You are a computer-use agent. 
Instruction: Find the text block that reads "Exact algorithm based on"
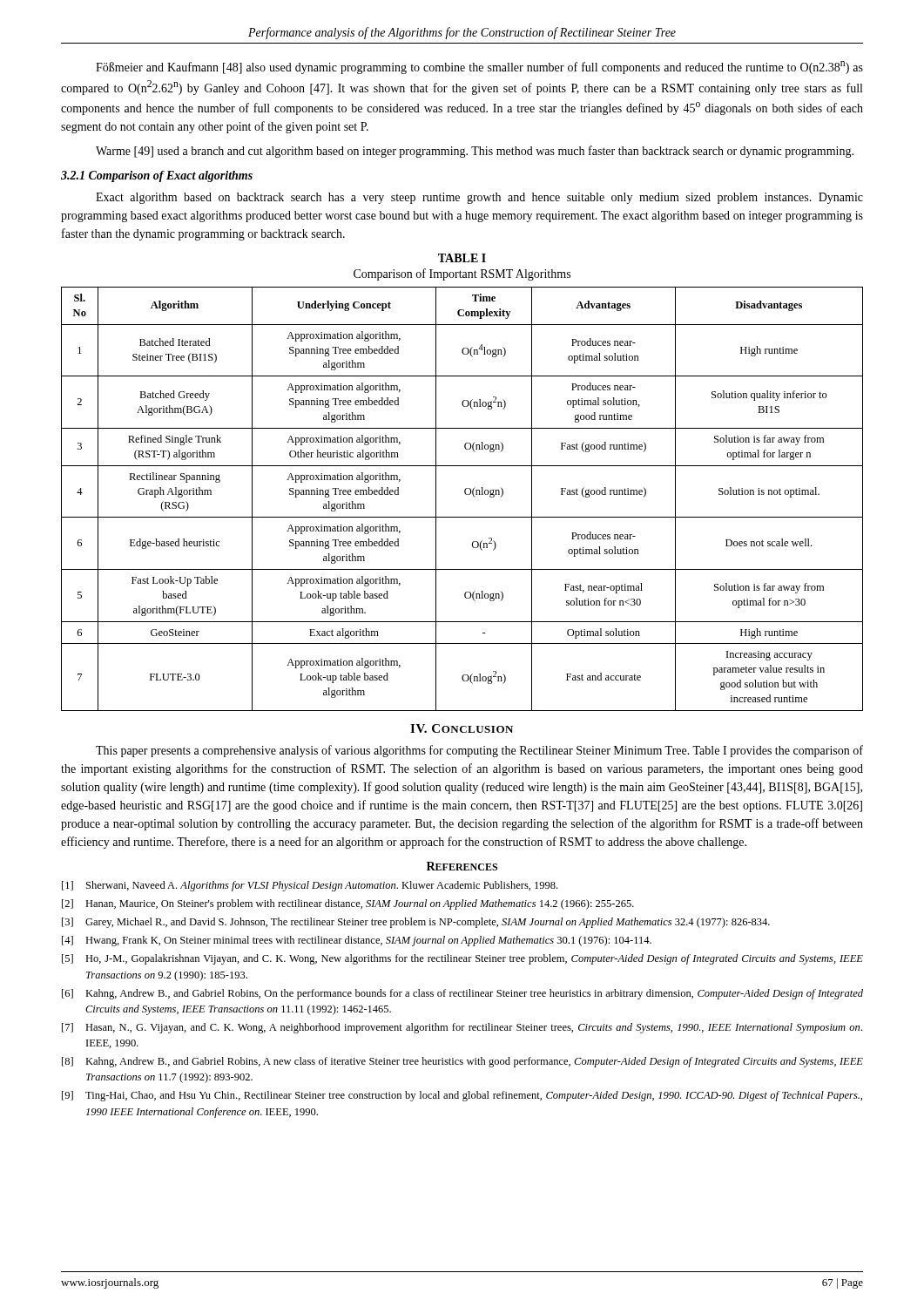click(x=462, y=216)
